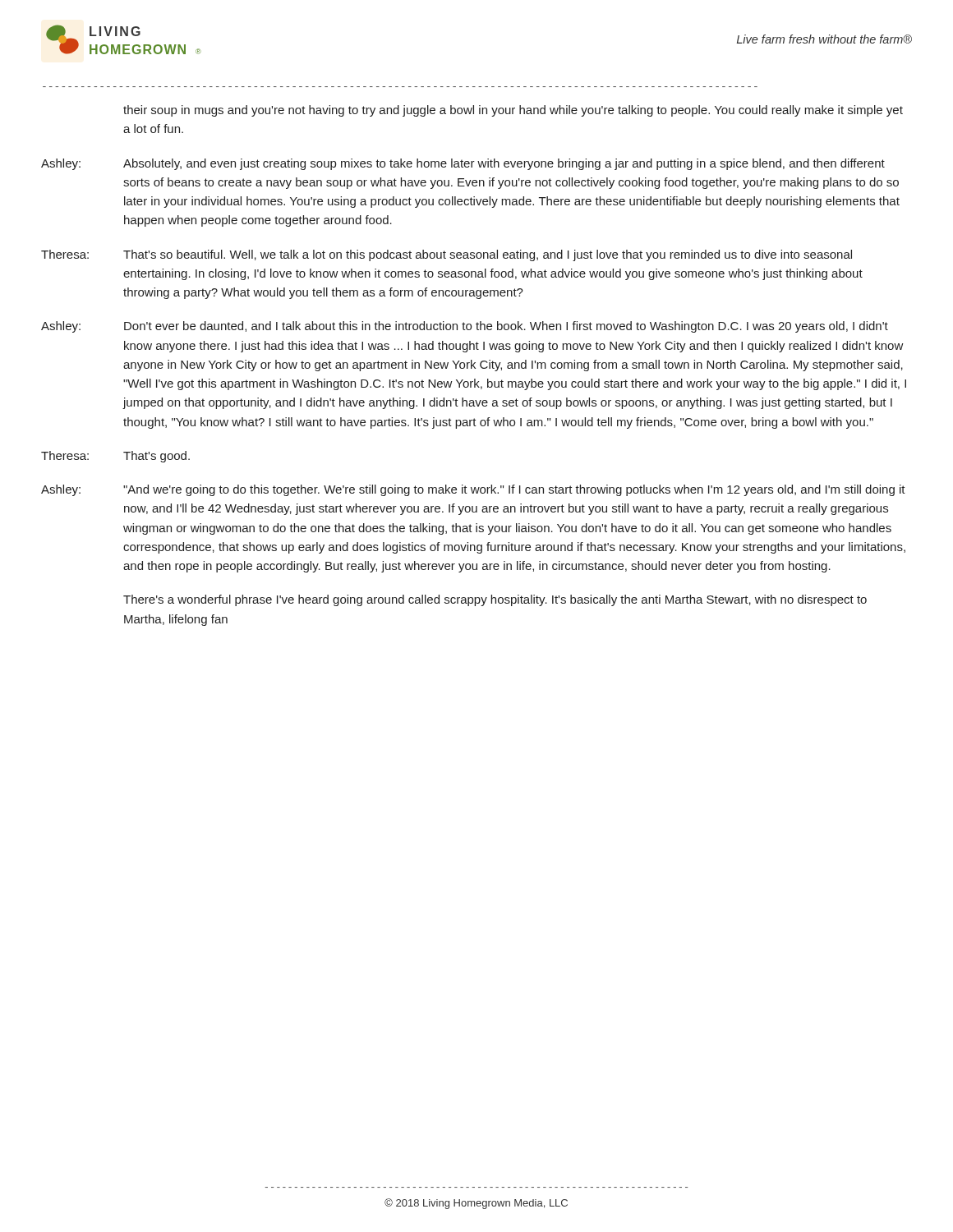Locate the block of text that opens with "their soup in mugs and you're not having"

pyautogui.click(x=513, y=119)
